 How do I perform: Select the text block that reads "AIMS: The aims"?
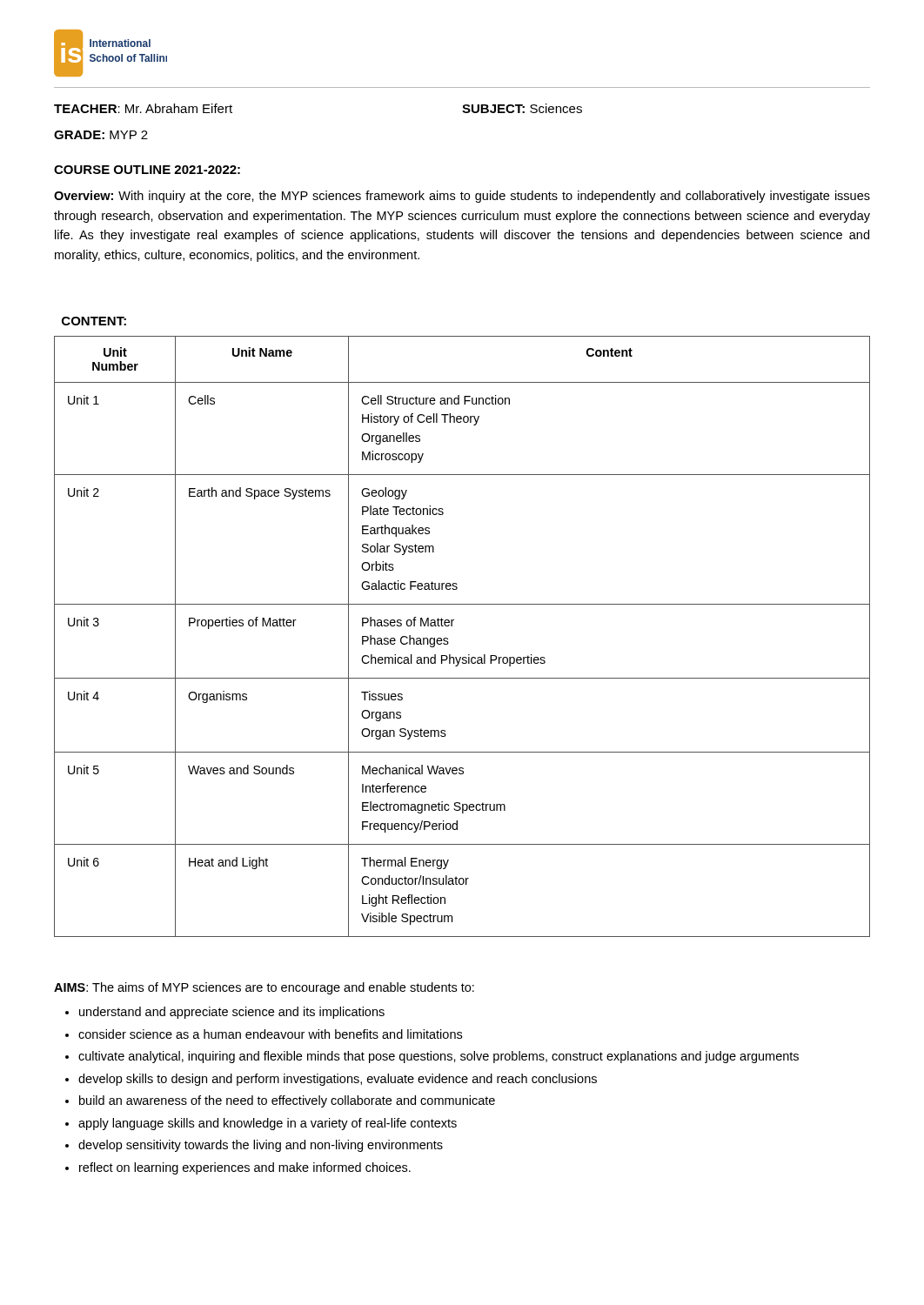[x=264, y=987]
